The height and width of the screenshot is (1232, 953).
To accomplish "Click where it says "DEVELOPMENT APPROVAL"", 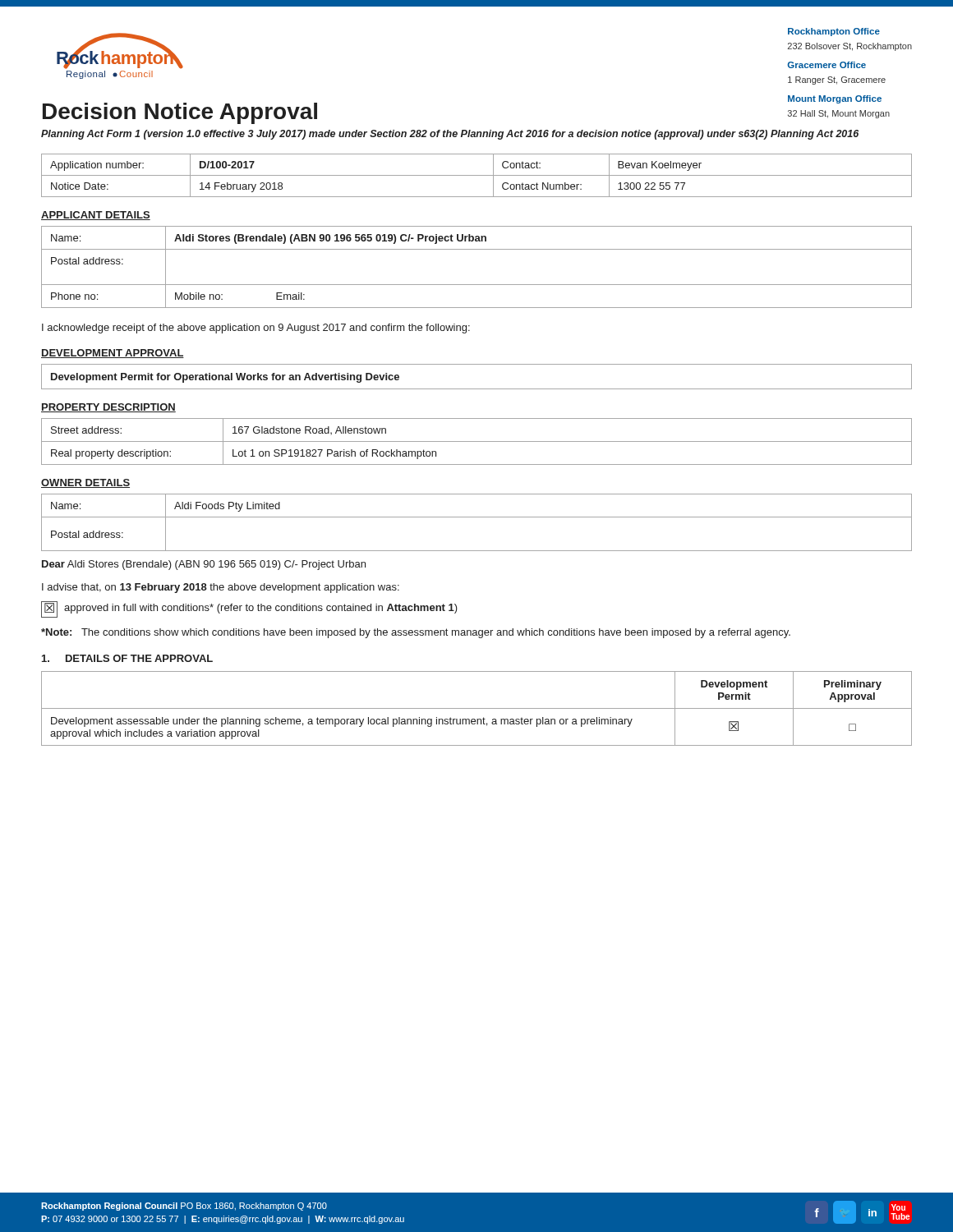I will point(112,353).
